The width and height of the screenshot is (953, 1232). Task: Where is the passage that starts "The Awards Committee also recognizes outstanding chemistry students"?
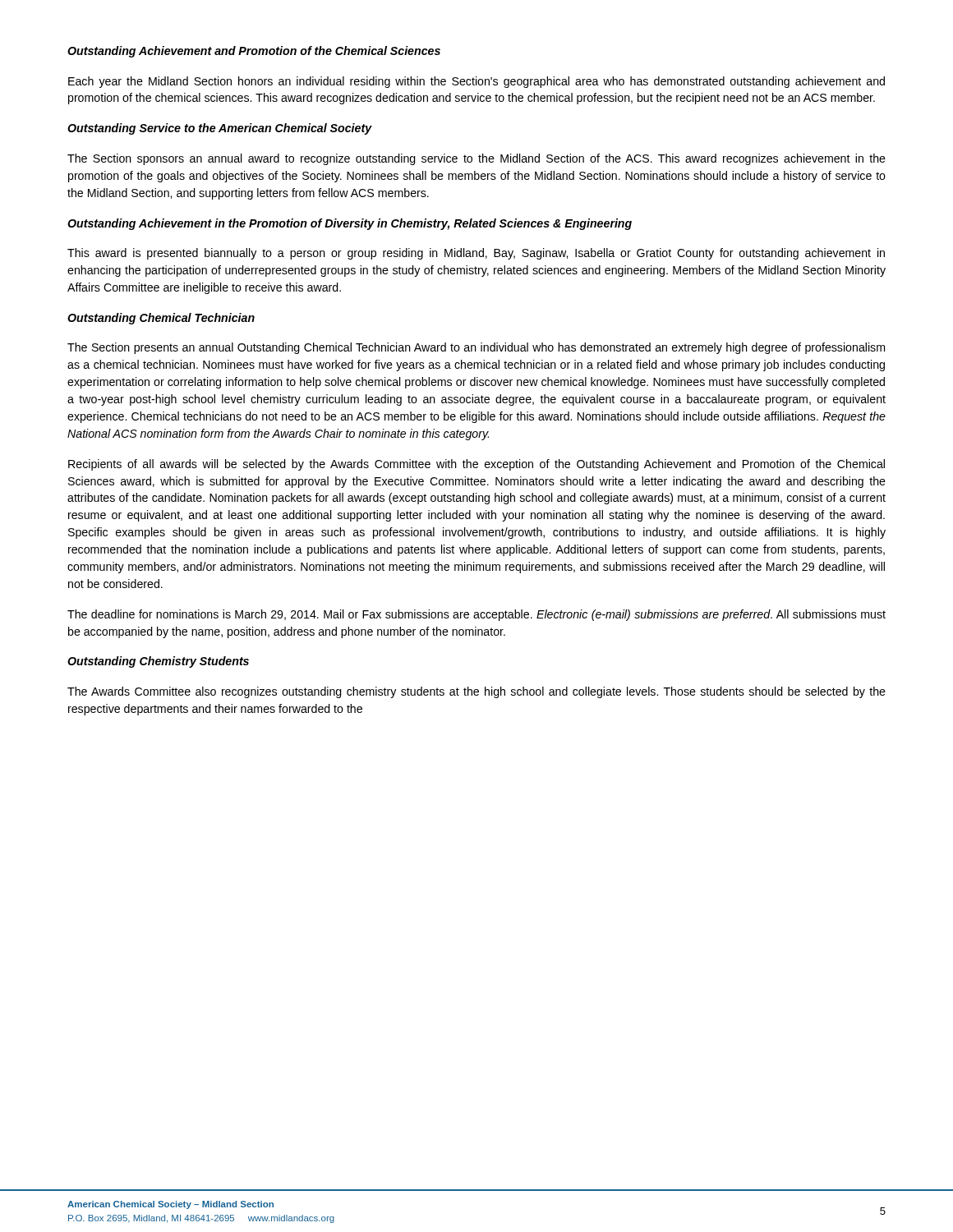(476, 700)
